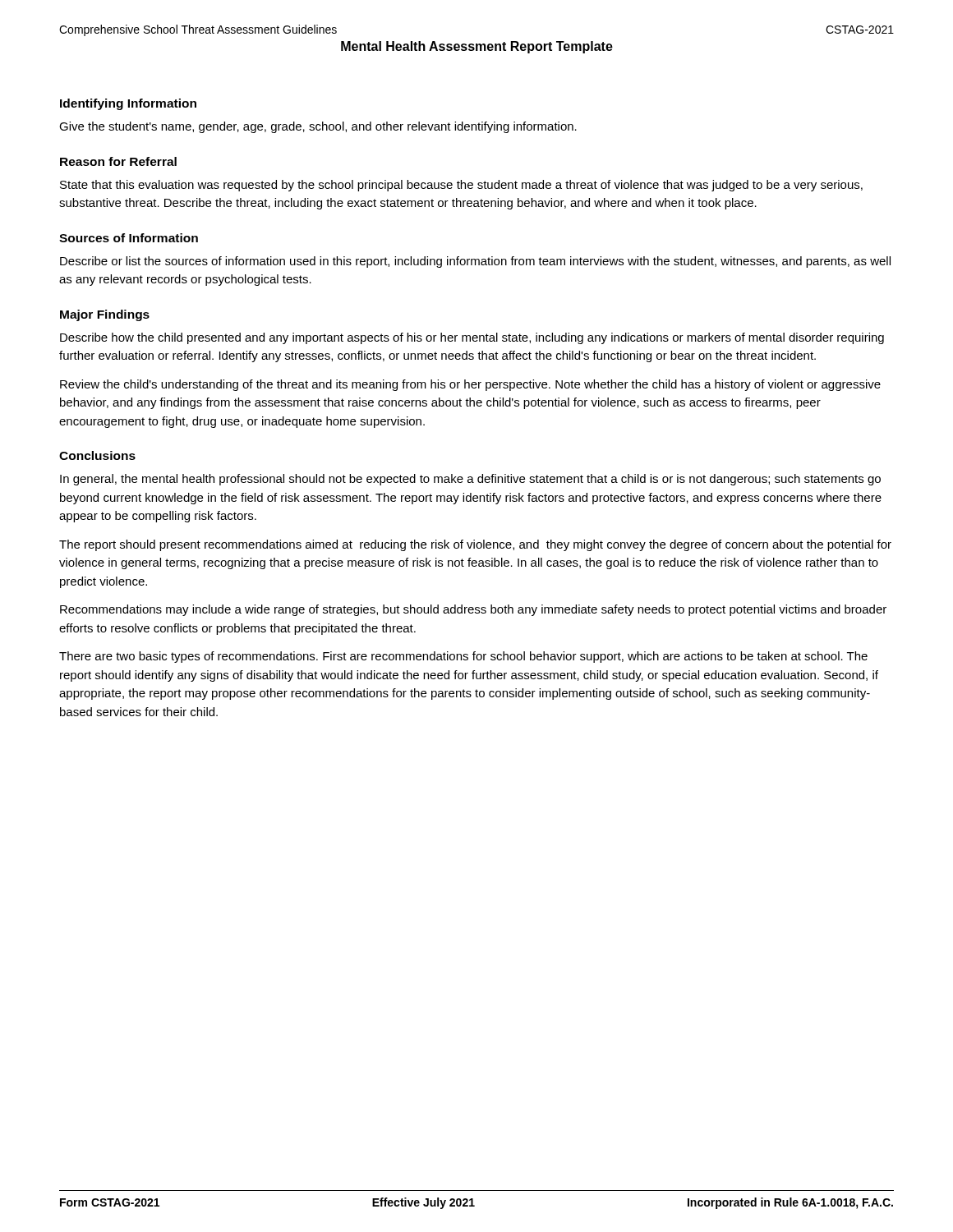Find the passage starting "Review the child's understanding"
Viewport: 953px width, 1232px height.
coord(470,402)
